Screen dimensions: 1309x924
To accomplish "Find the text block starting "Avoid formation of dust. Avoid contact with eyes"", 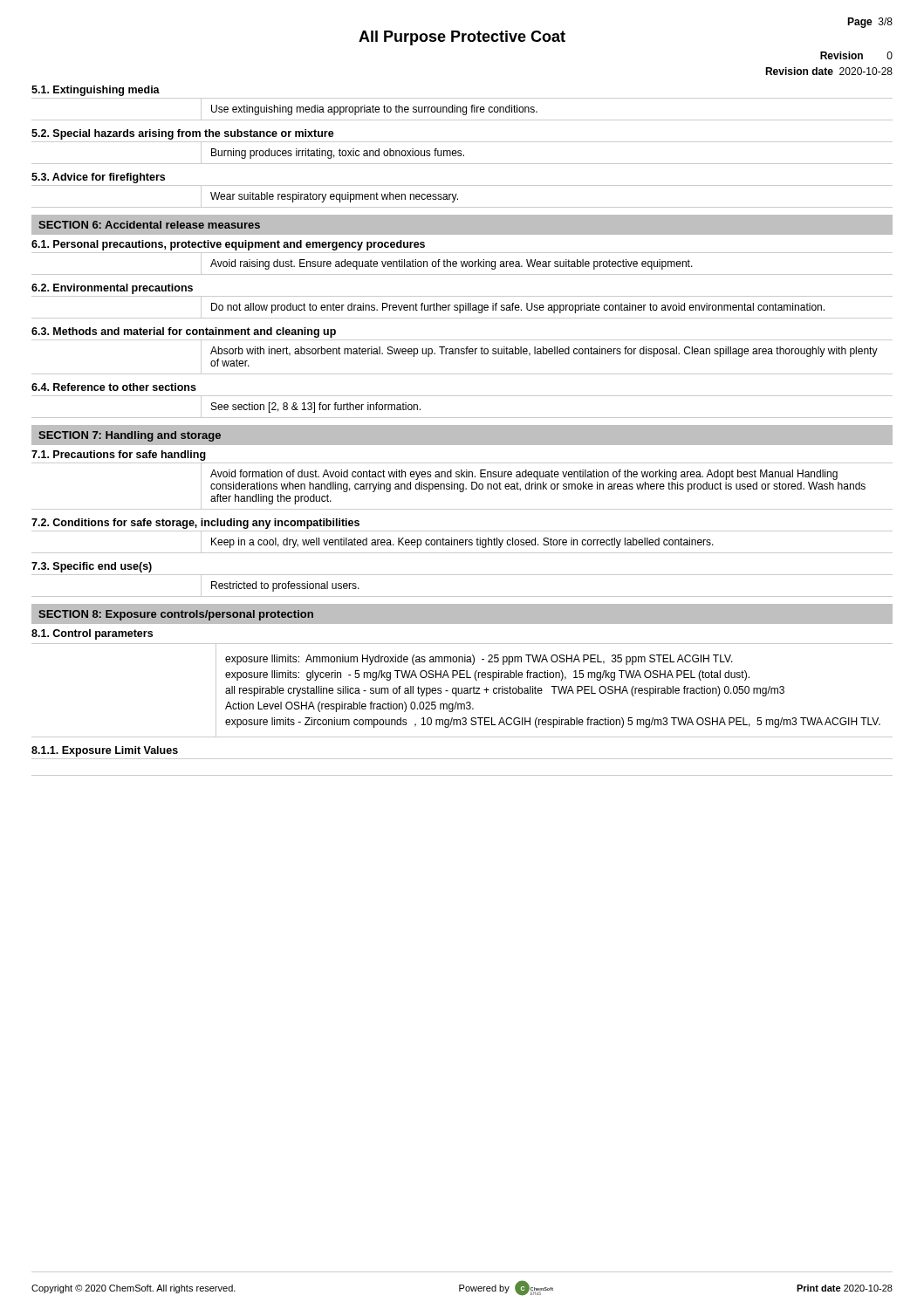I will 538,486.
